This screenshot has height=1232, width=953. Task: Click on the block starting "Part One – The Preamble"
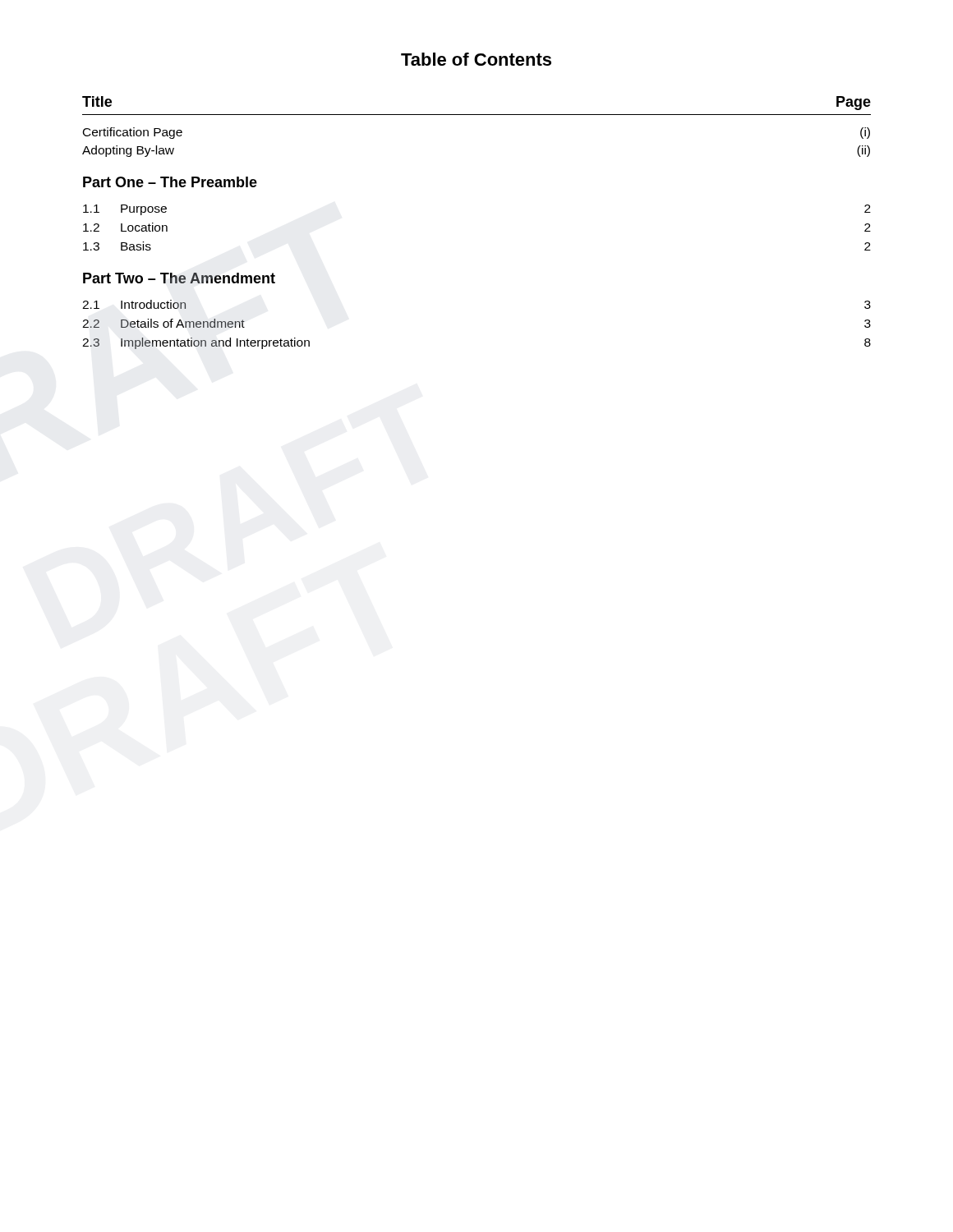[x=170, y=182]
